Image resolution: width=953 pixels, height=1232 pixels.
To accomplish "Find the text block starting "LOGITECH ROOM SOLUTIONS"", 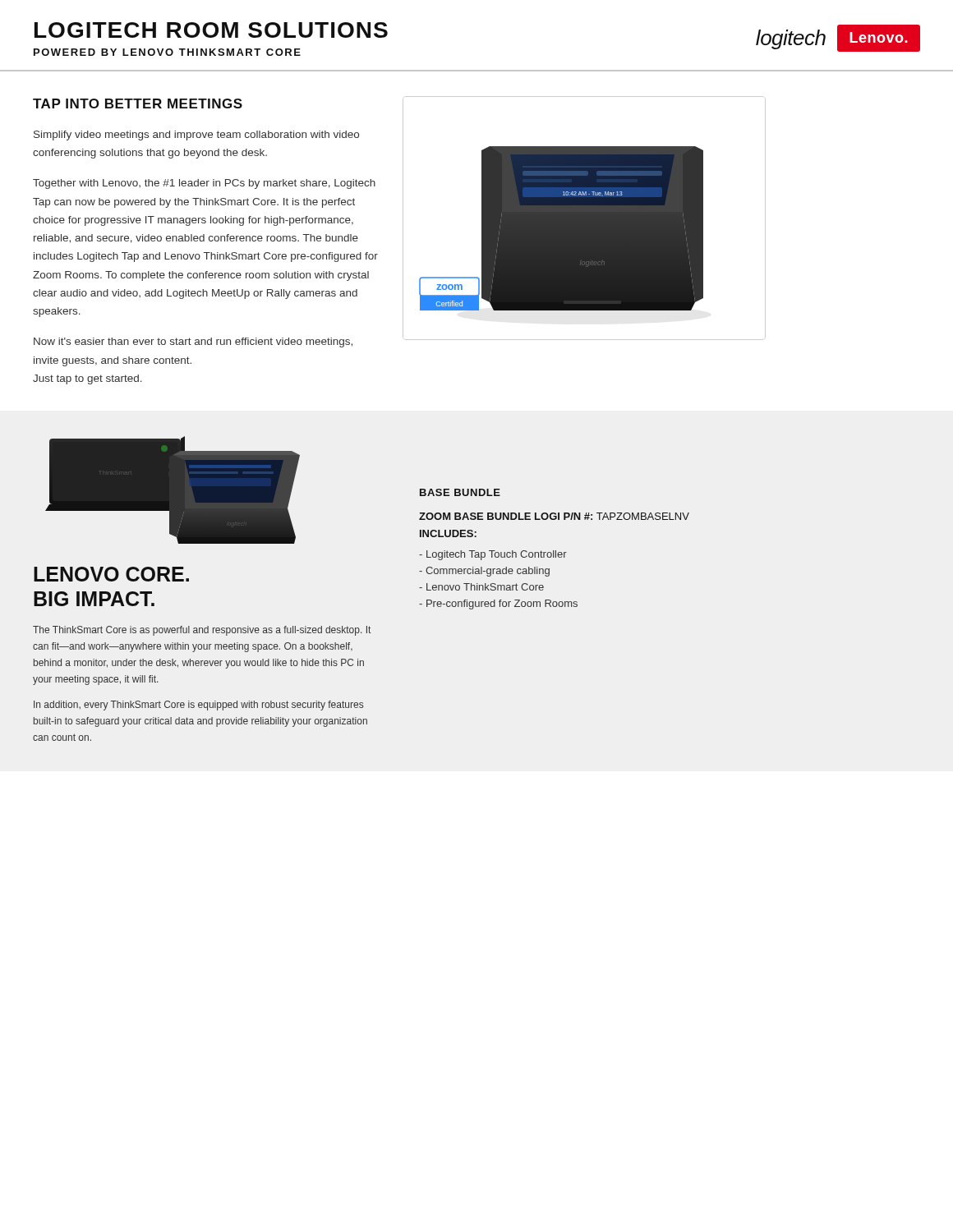I will (211, 30).
